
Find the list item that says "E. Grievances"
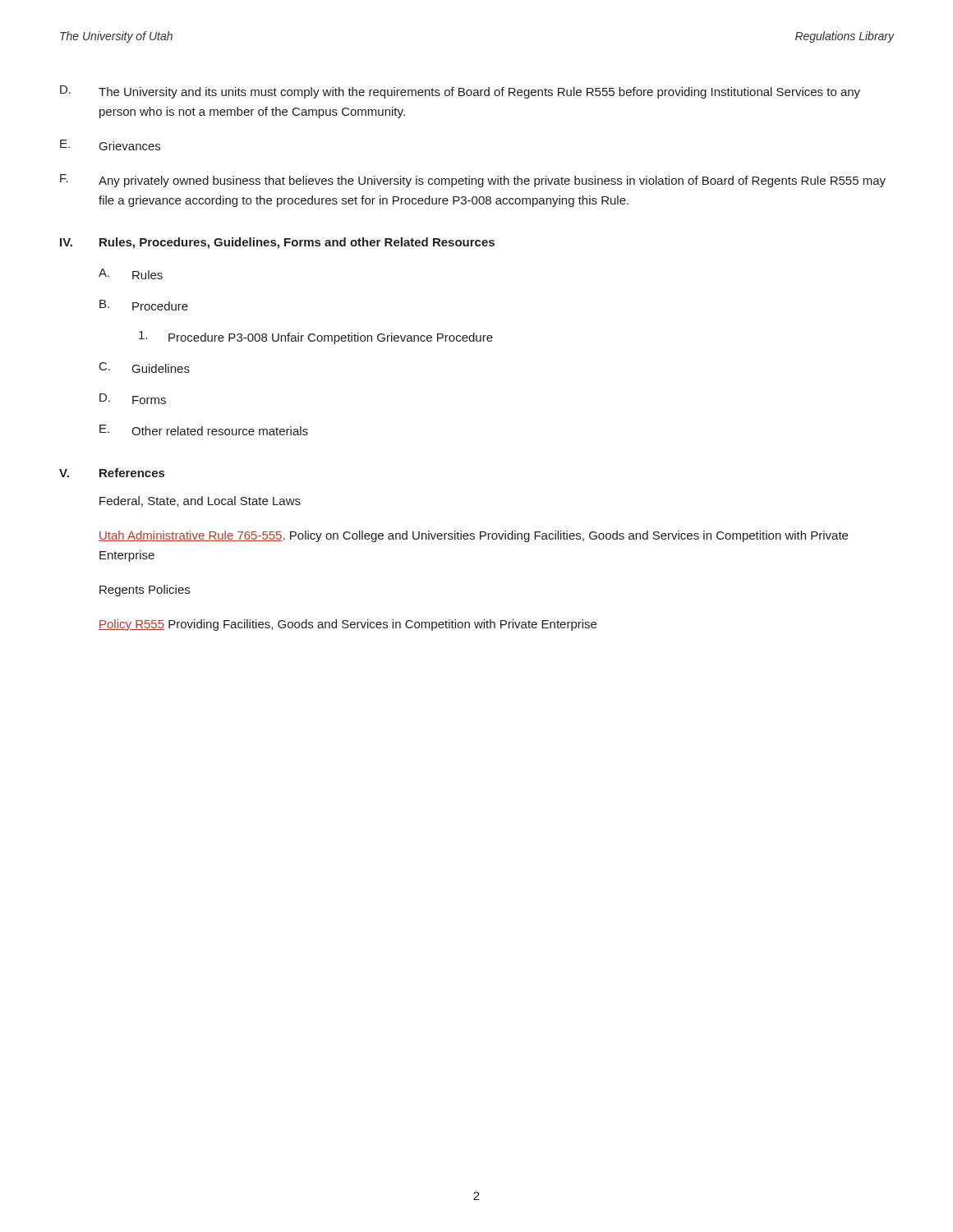110,145
